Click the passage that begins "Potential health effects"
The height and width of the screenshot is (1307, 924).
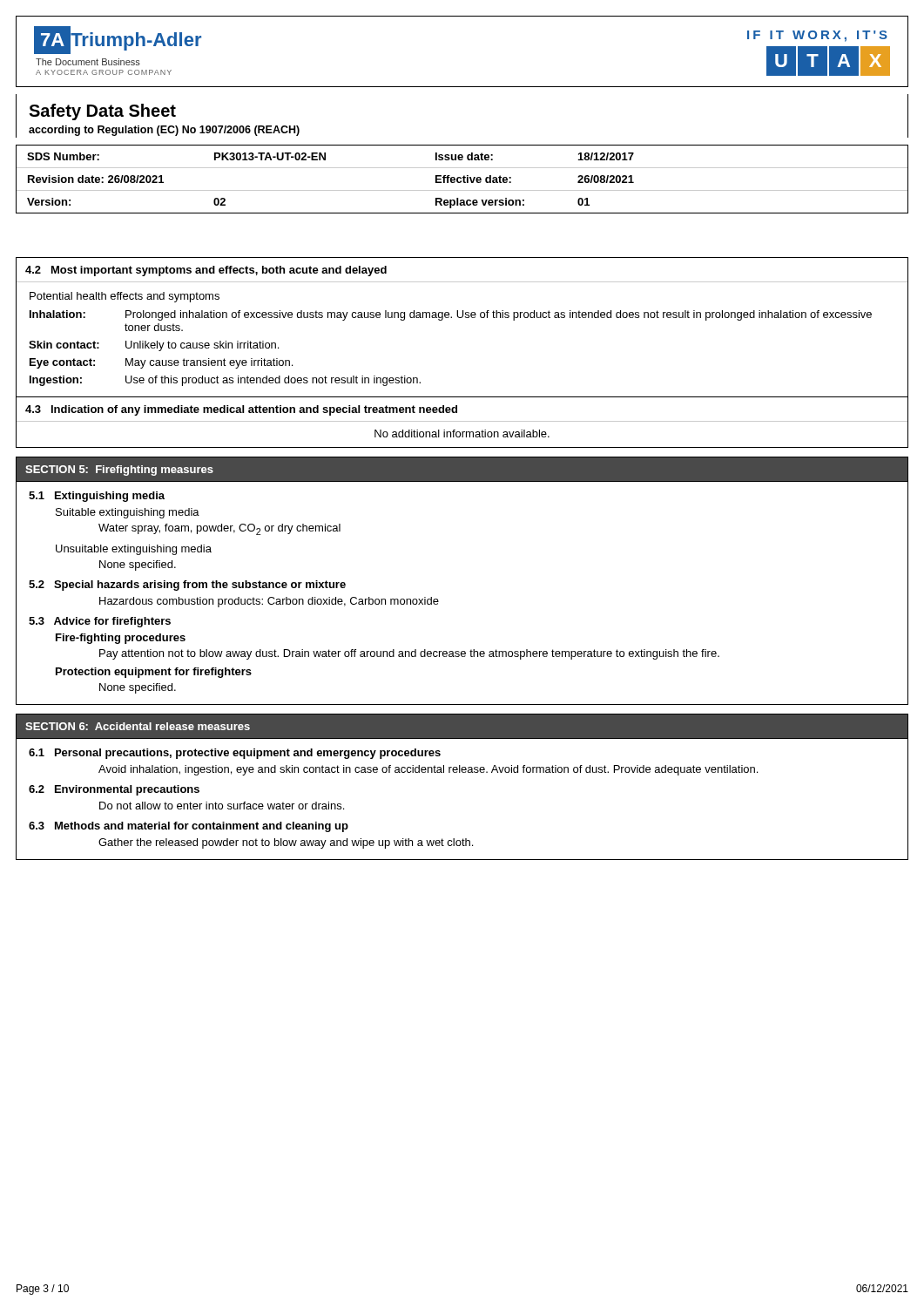pyautogui.click(x=124, y=296)
